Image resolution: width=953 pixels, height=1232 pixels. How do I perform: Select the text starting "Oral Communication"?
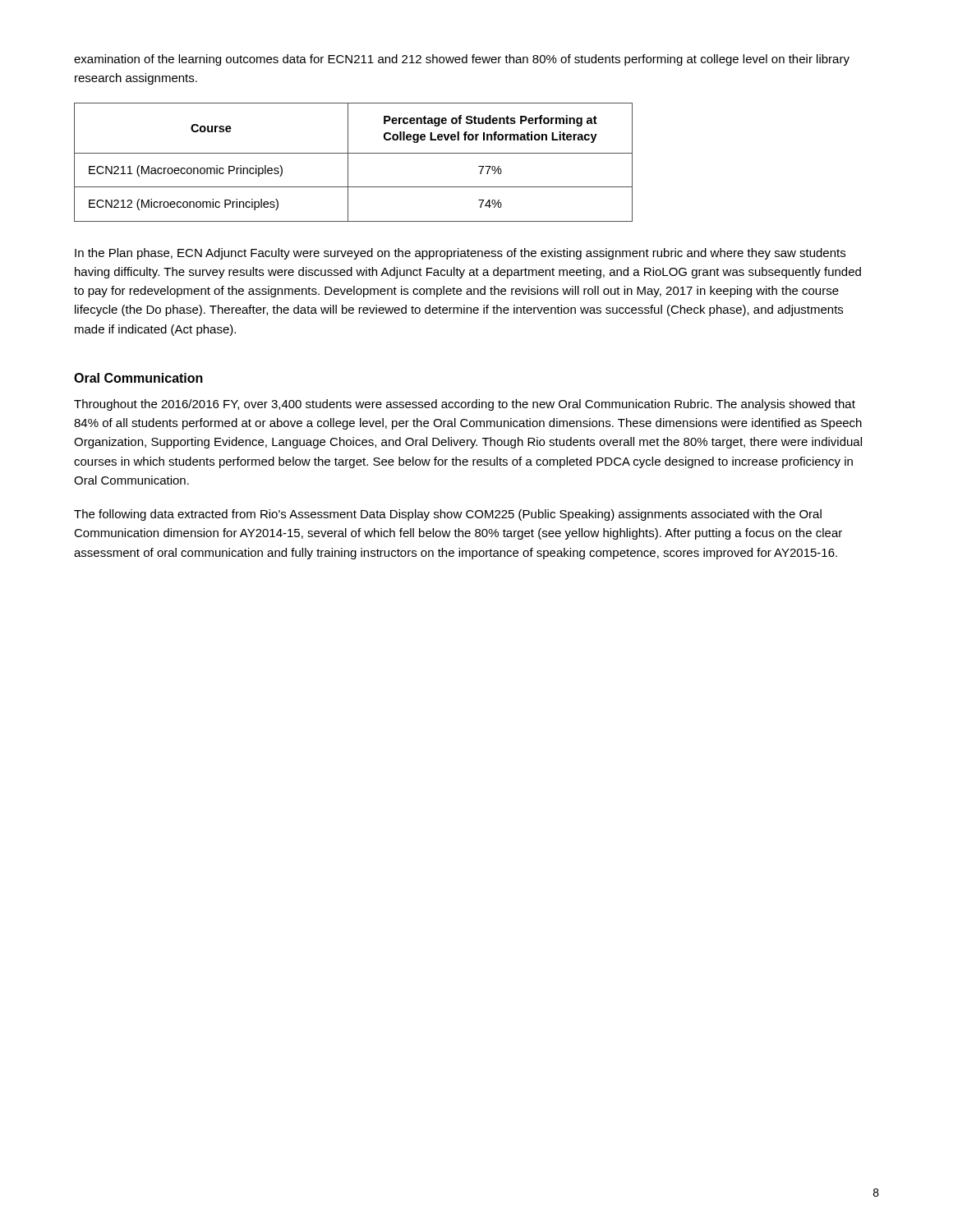click(x=139, y=378)
